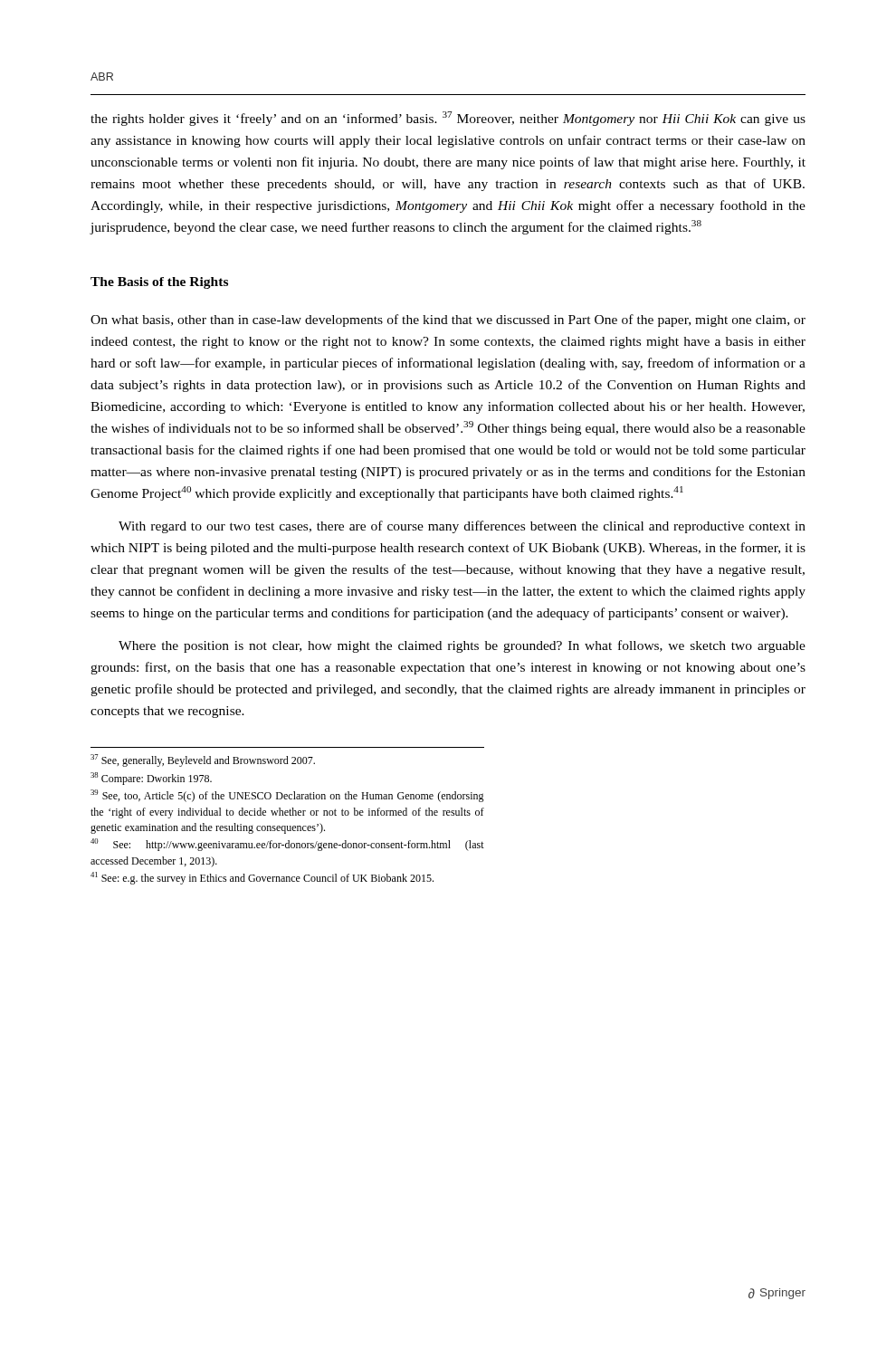Screen dimensions: 1358x896
Task: Click the passage that begins "37 See, generally, Beyleveld"
Action: point(203,760)
